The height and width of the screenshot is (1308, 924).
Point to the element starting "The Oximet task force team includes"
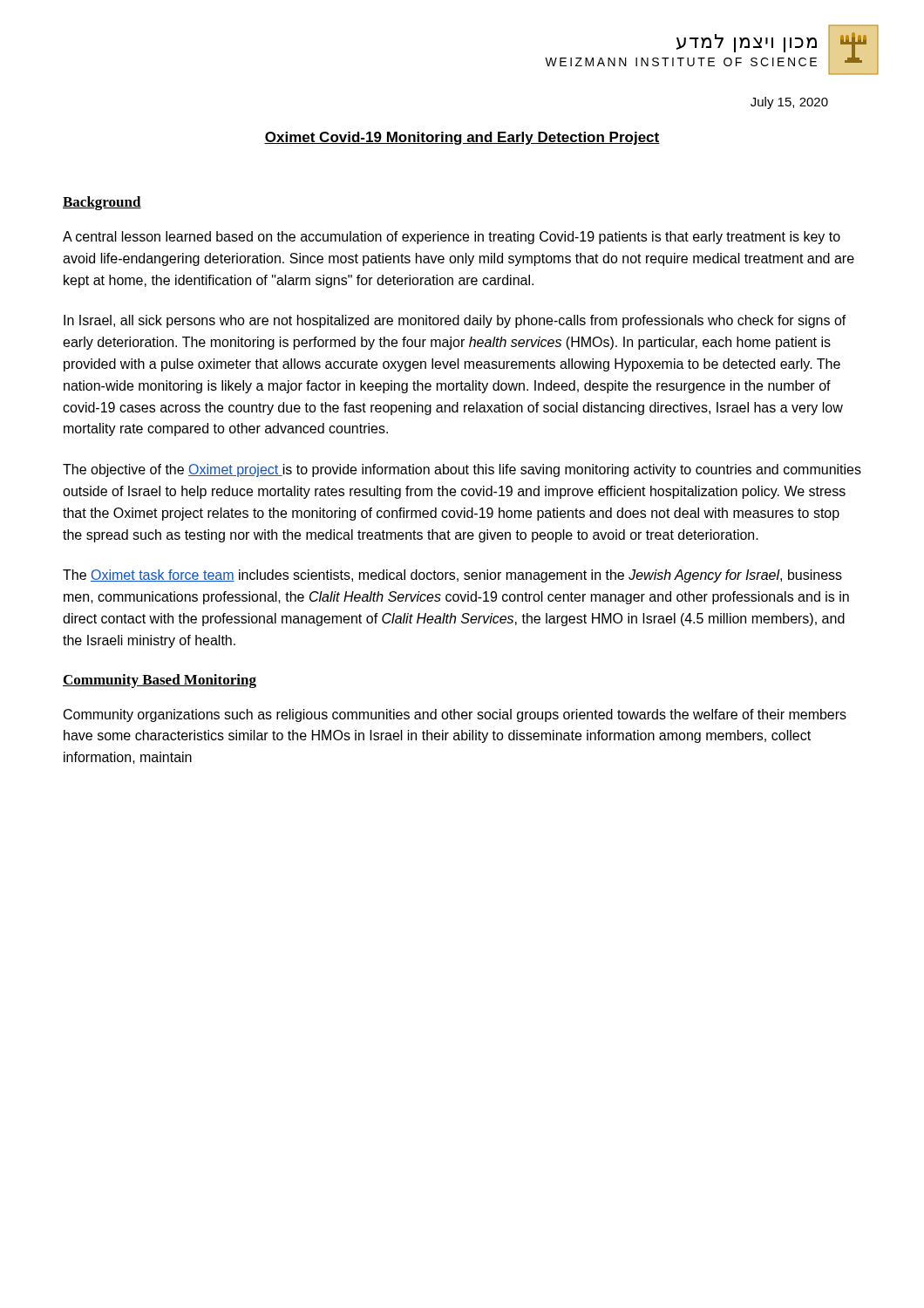click(x=456, y=608)
